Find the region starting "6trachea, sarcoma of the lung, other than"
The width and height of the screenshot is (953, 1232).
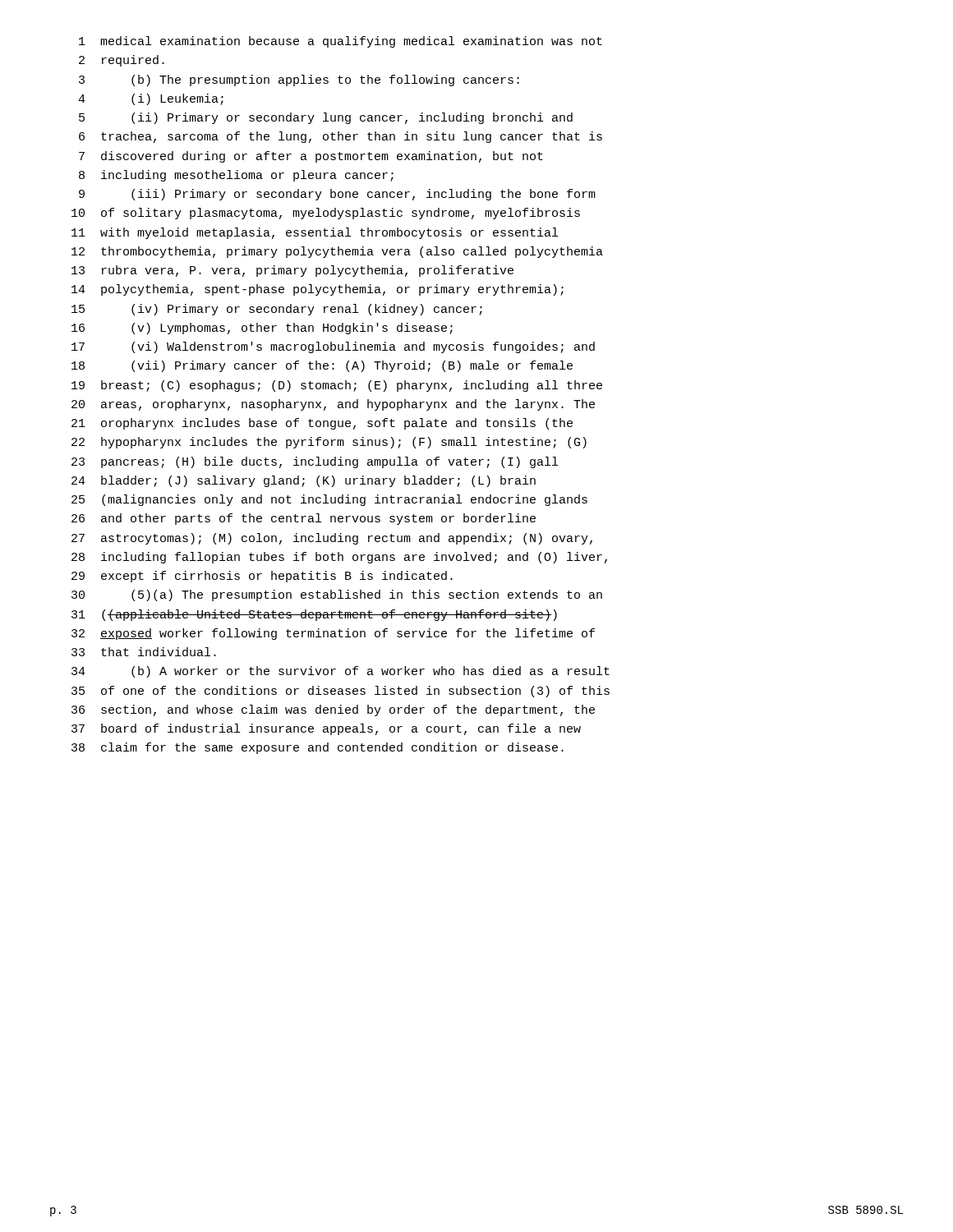(x=476, y=138)
